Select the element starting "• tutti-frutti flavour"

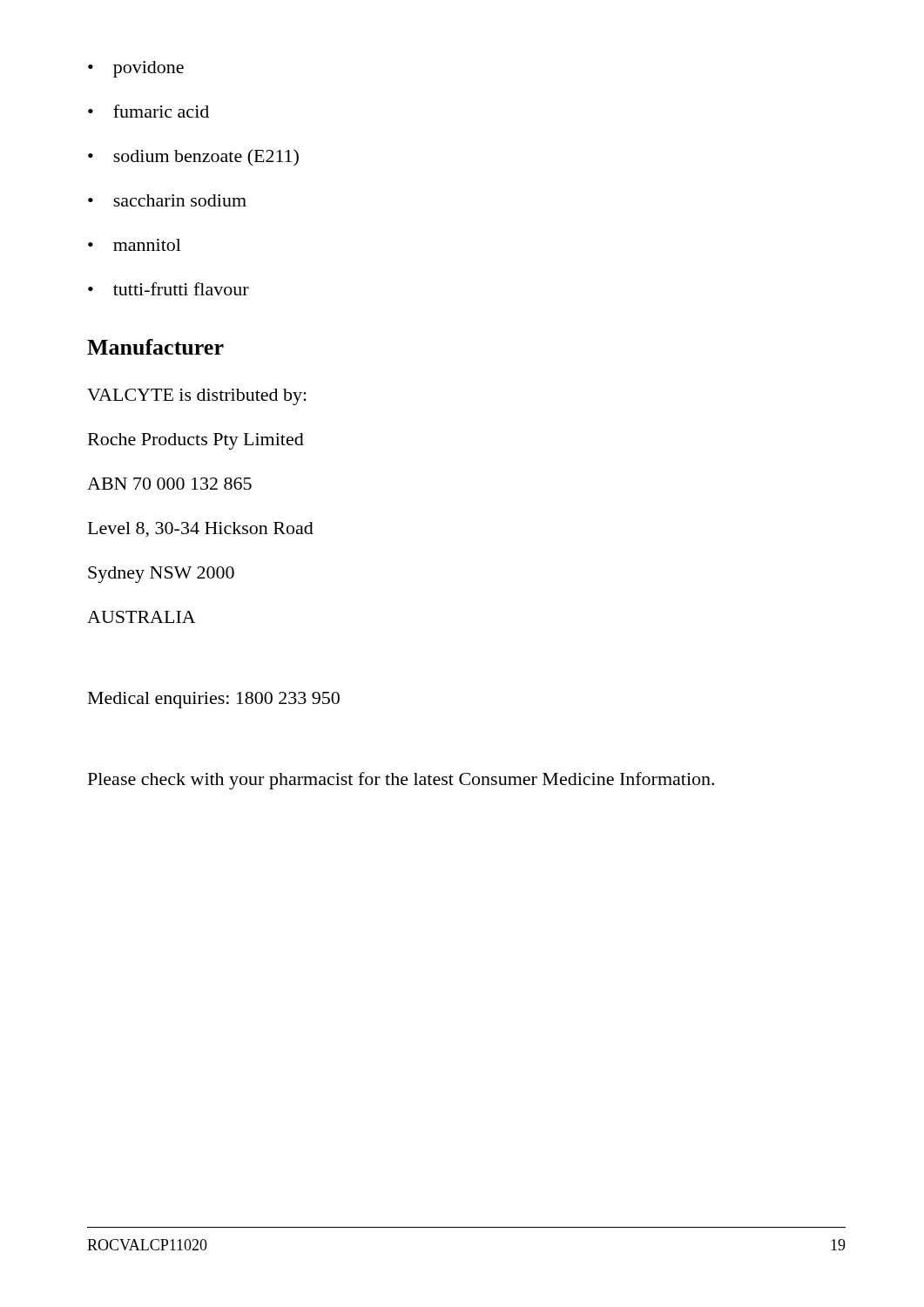(168, 289)
